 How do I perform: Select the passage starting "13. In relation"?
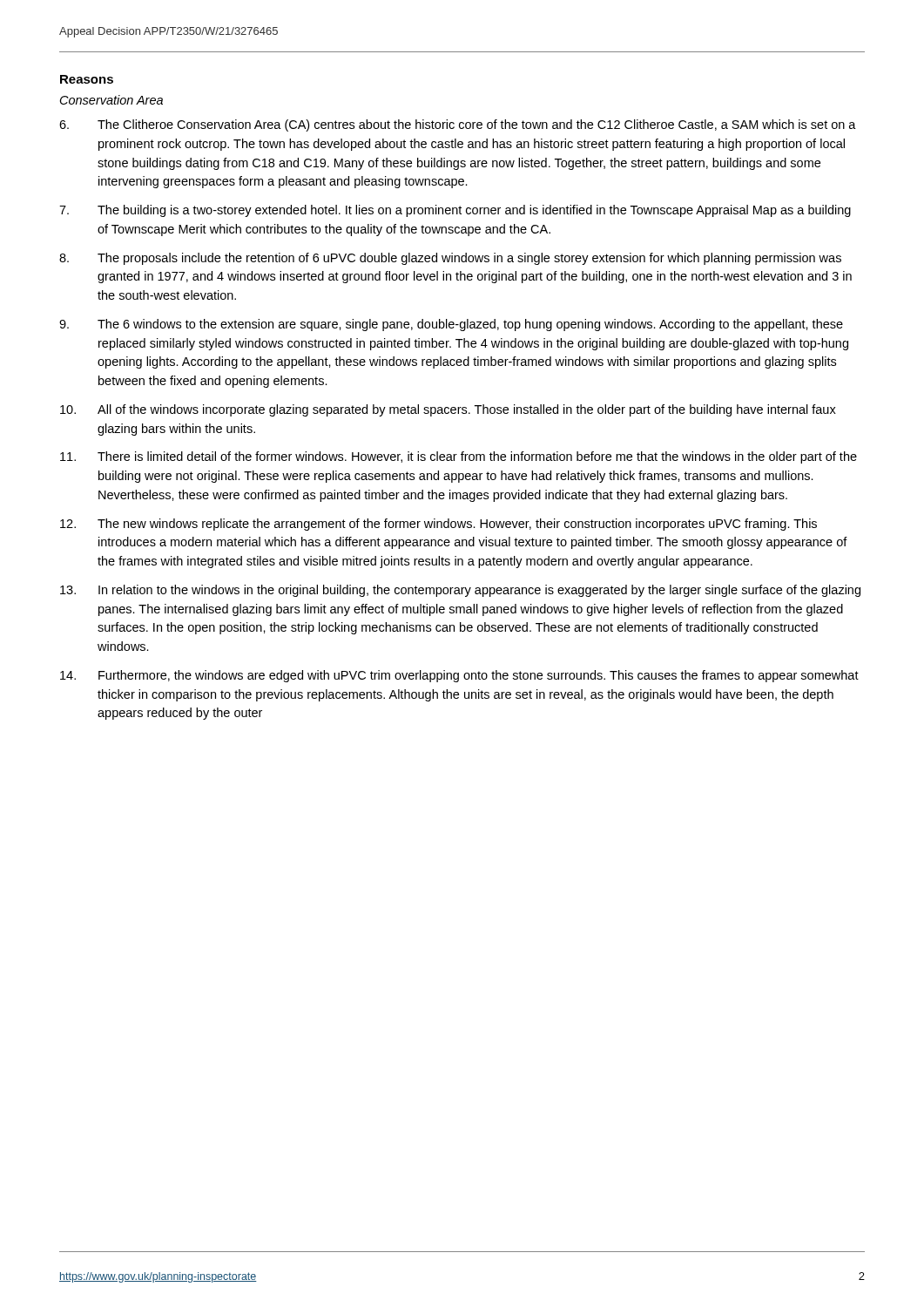coord(462,619)
